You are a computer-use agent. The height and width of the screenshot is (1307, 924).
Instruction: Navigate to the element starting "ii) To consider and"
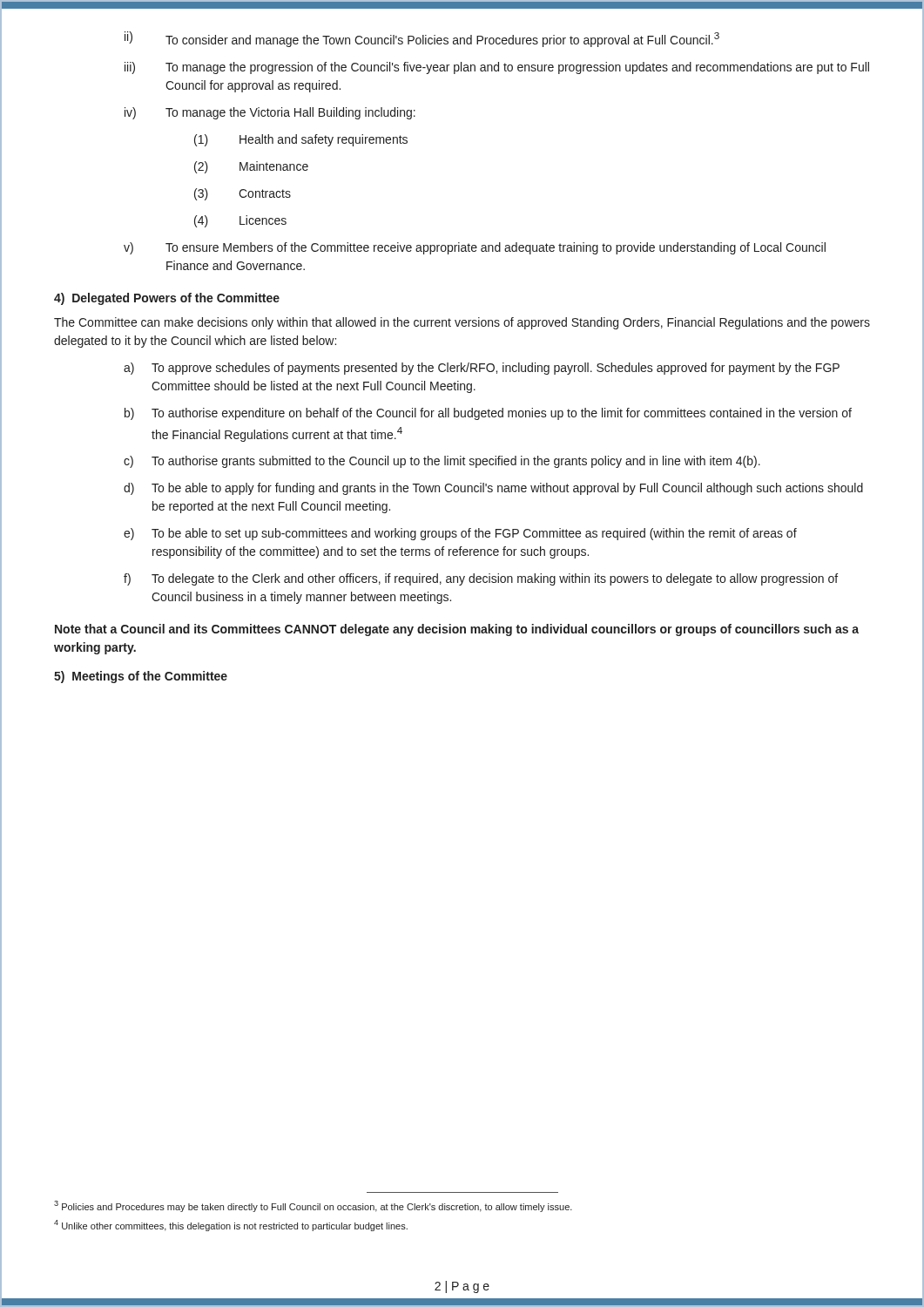tap(497, 39)
